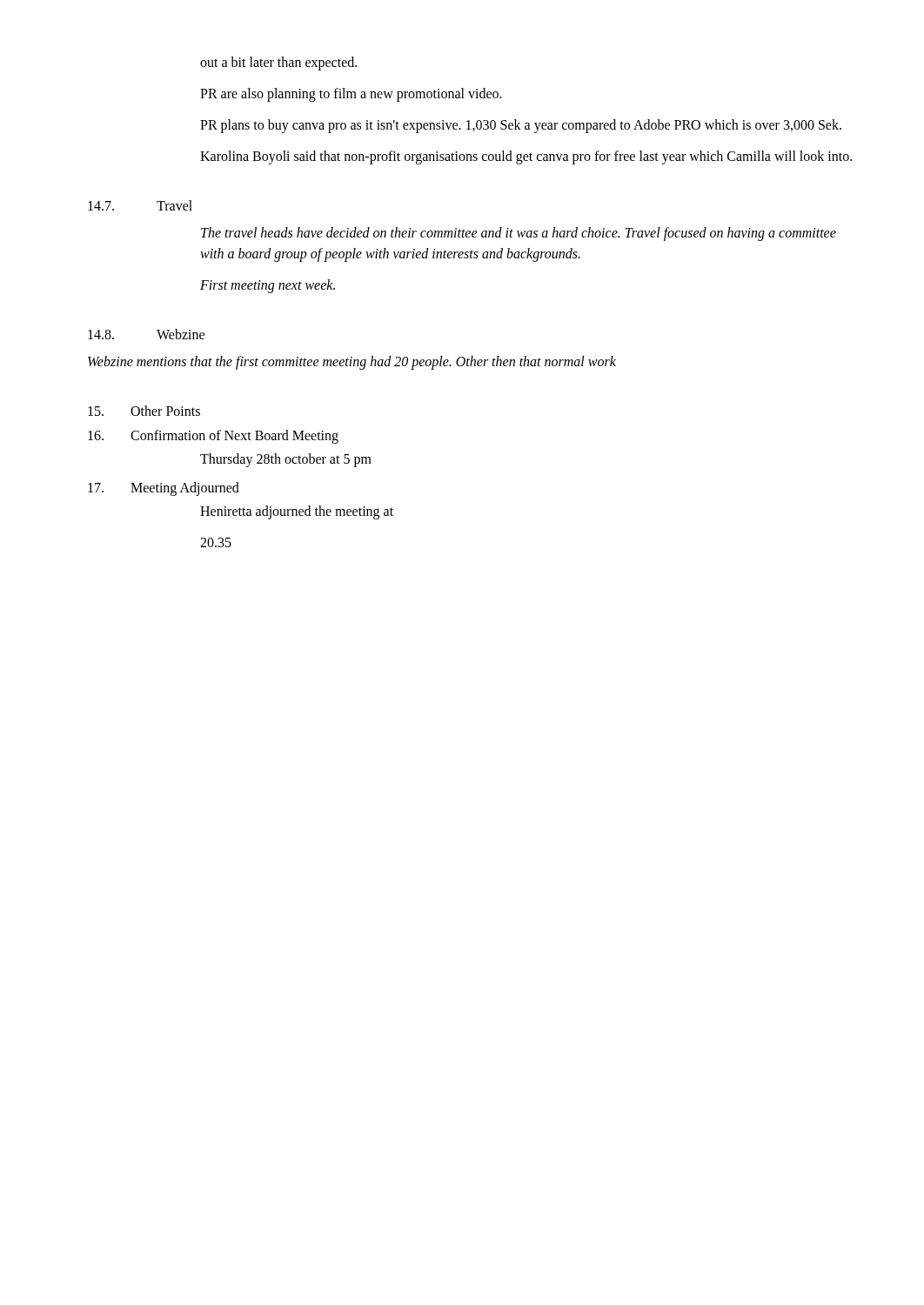Click on the text block starting "Thursday 28th october at 5 pm"
The height and width of the screenshot is (1305, 924).
286,460
